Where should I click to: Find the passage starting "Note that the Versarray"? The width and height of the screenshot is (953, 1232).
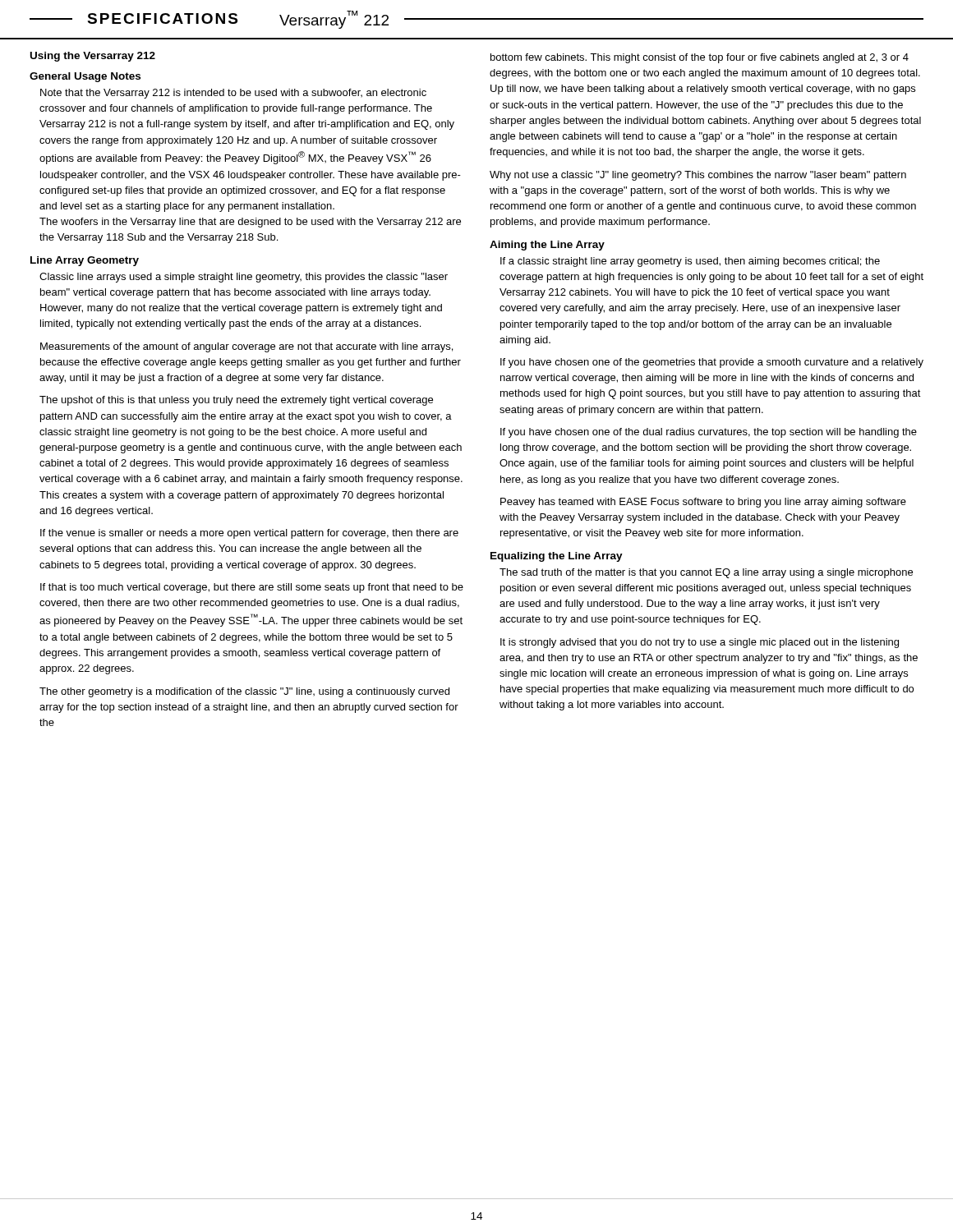250,165
